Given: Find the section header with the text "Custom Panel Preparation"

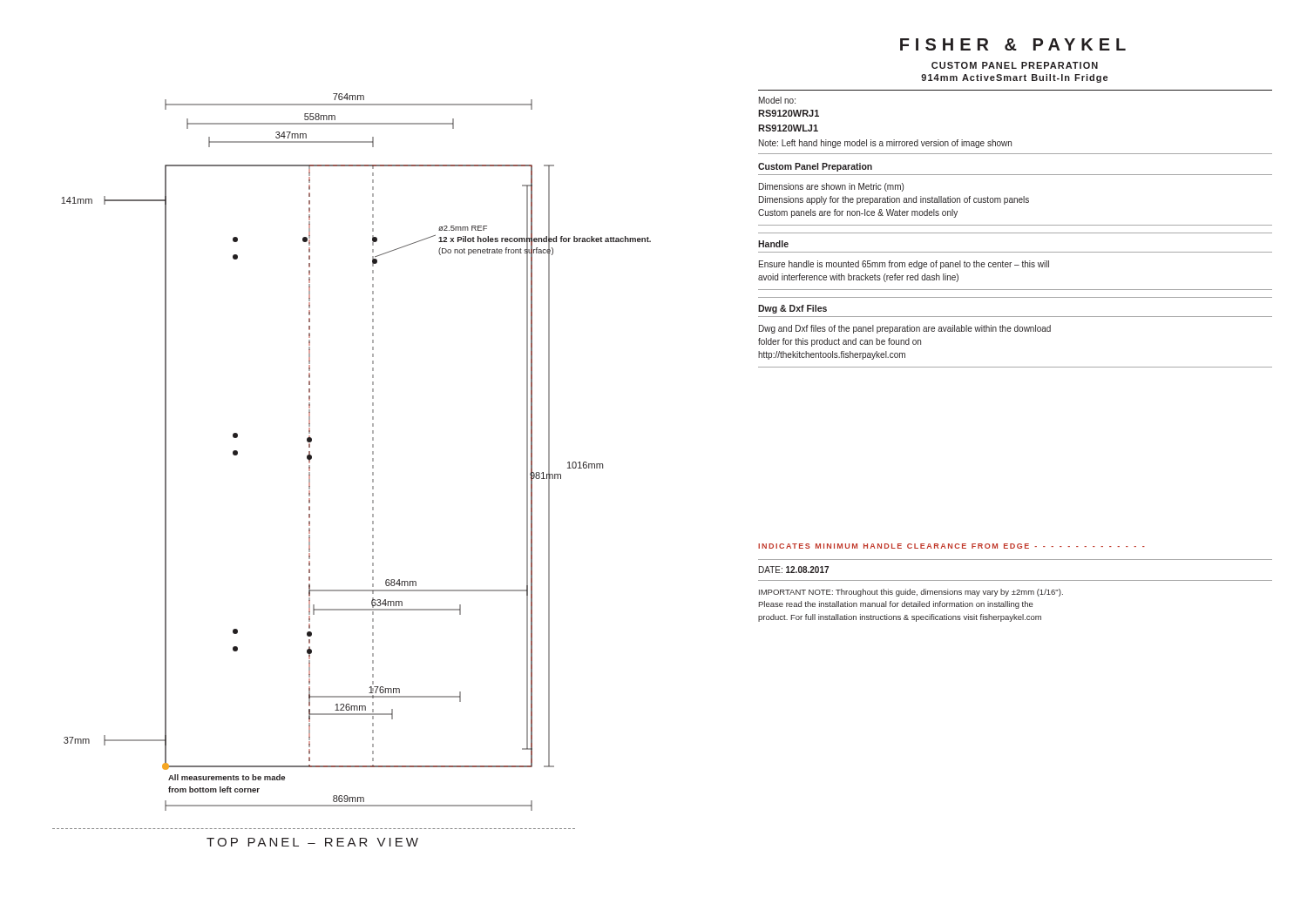Looking at the screenshot, I should [x=1015, y=166].
